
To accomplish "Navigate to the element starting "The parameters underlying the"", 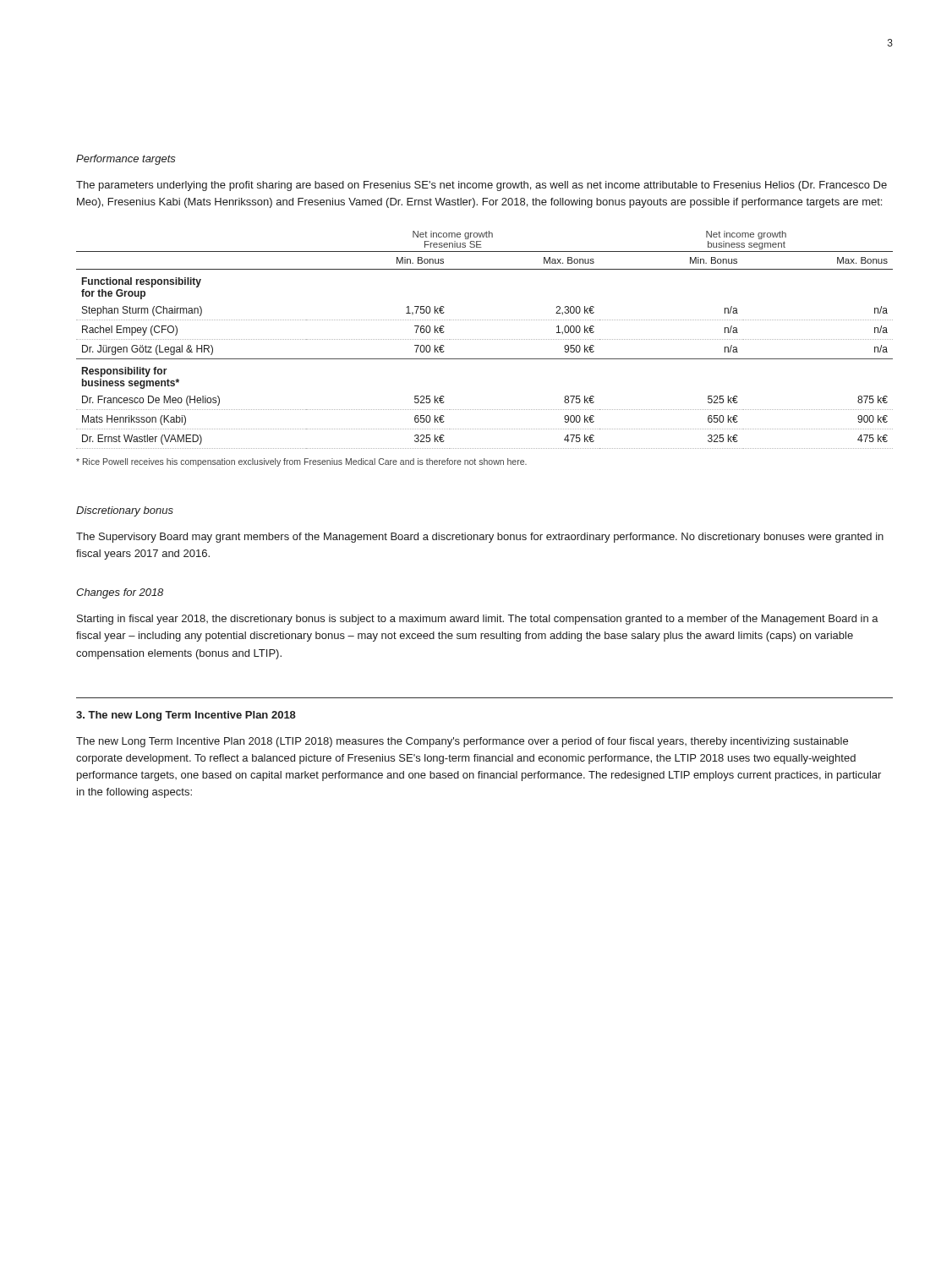I will (x=482, y=193).
